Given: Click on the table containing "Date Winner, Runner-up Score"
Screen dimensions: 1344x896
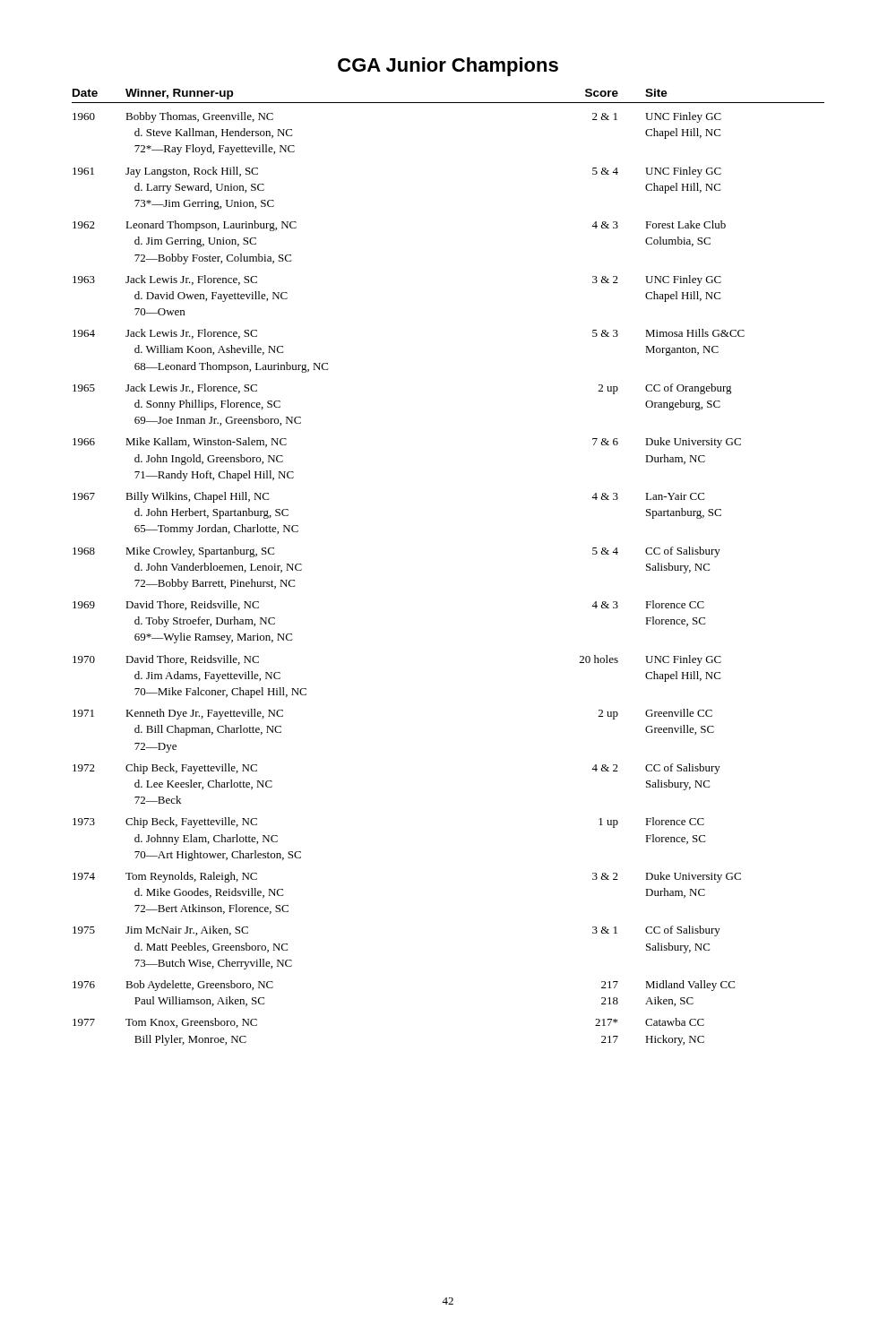Looking at the screenshot, I should tap(448, 567).
